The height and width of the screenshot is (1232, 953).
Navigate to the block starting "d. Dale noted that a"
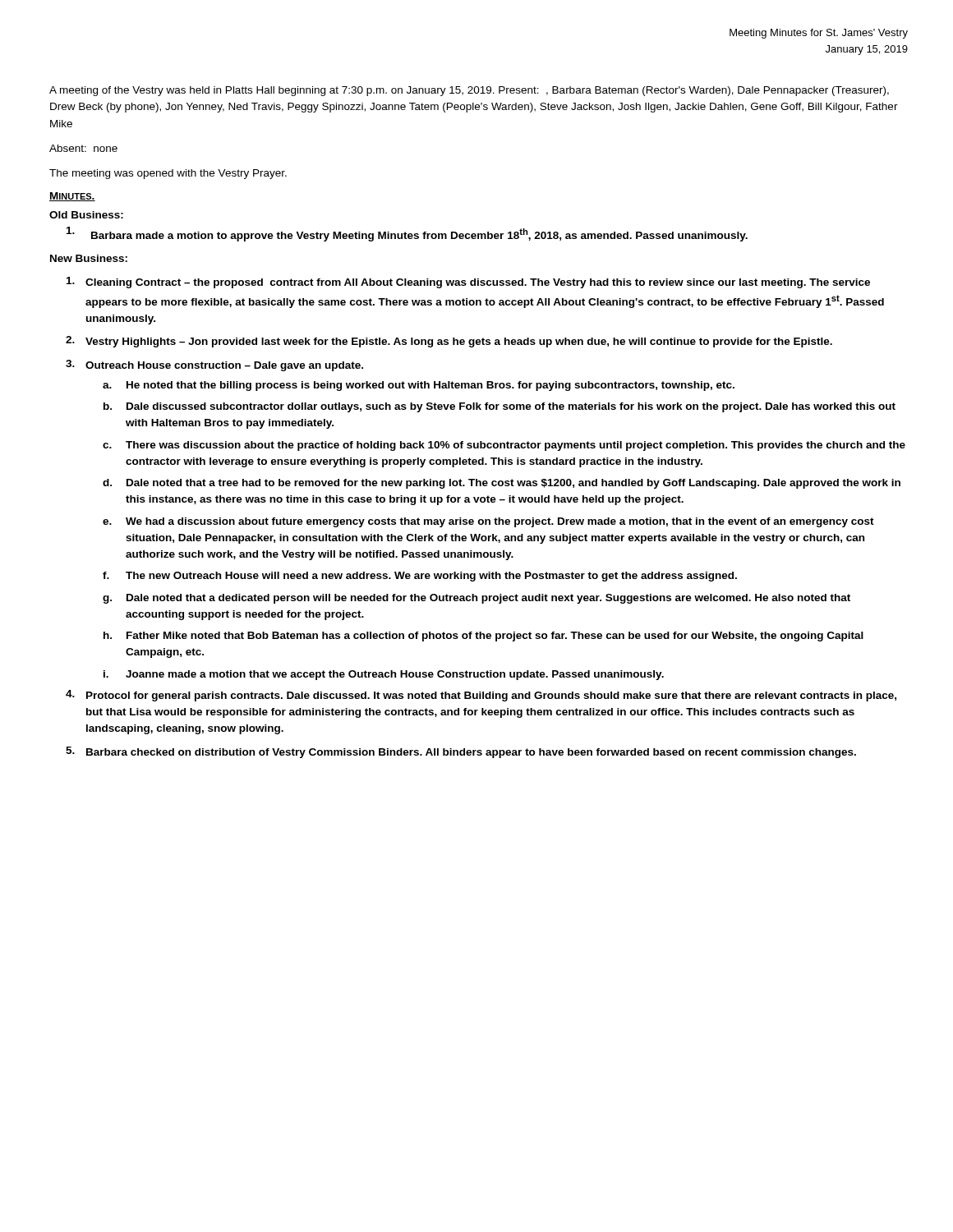coord(505,491)
